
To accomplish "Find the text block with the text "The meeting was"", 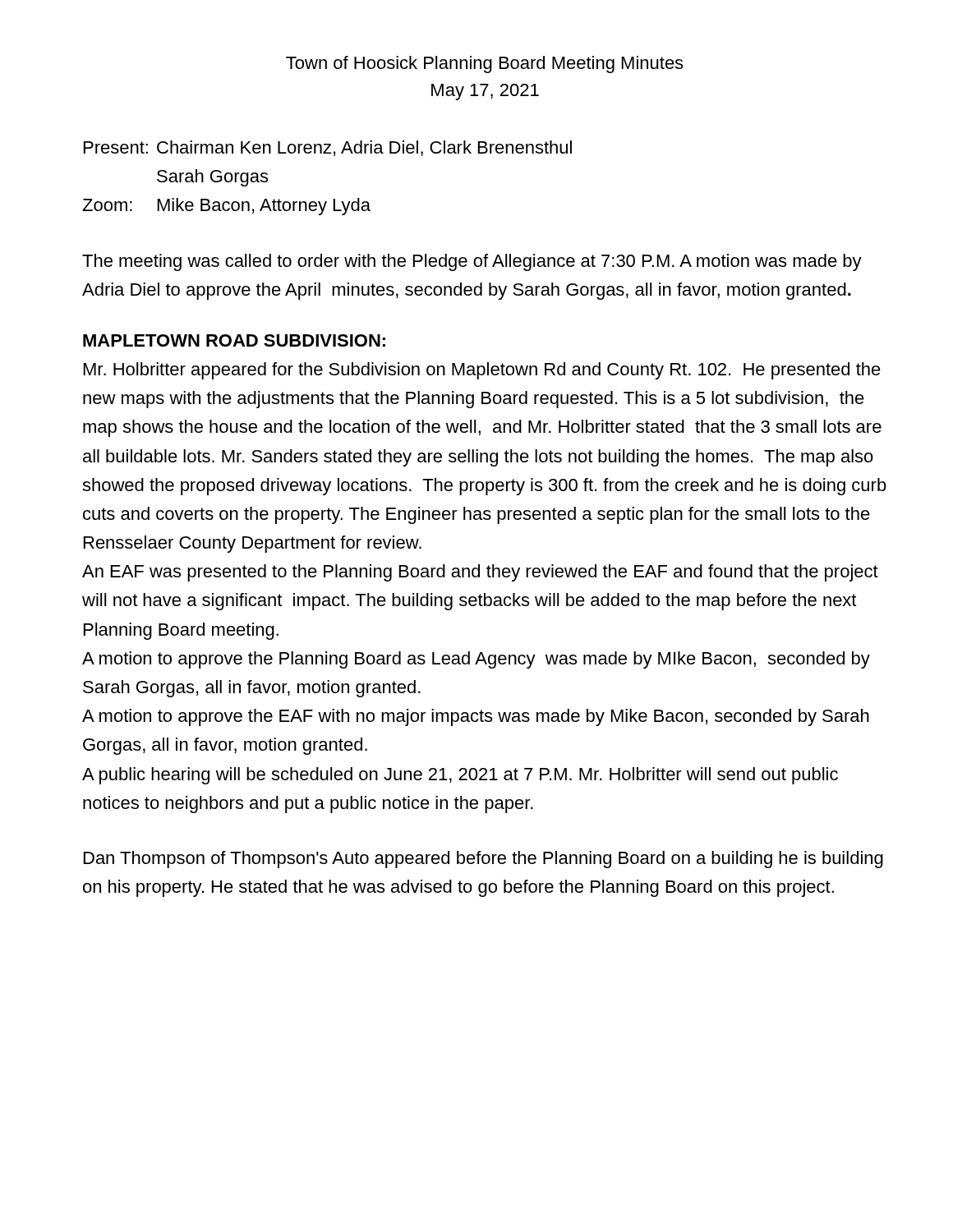I will [x=472, y=275].
